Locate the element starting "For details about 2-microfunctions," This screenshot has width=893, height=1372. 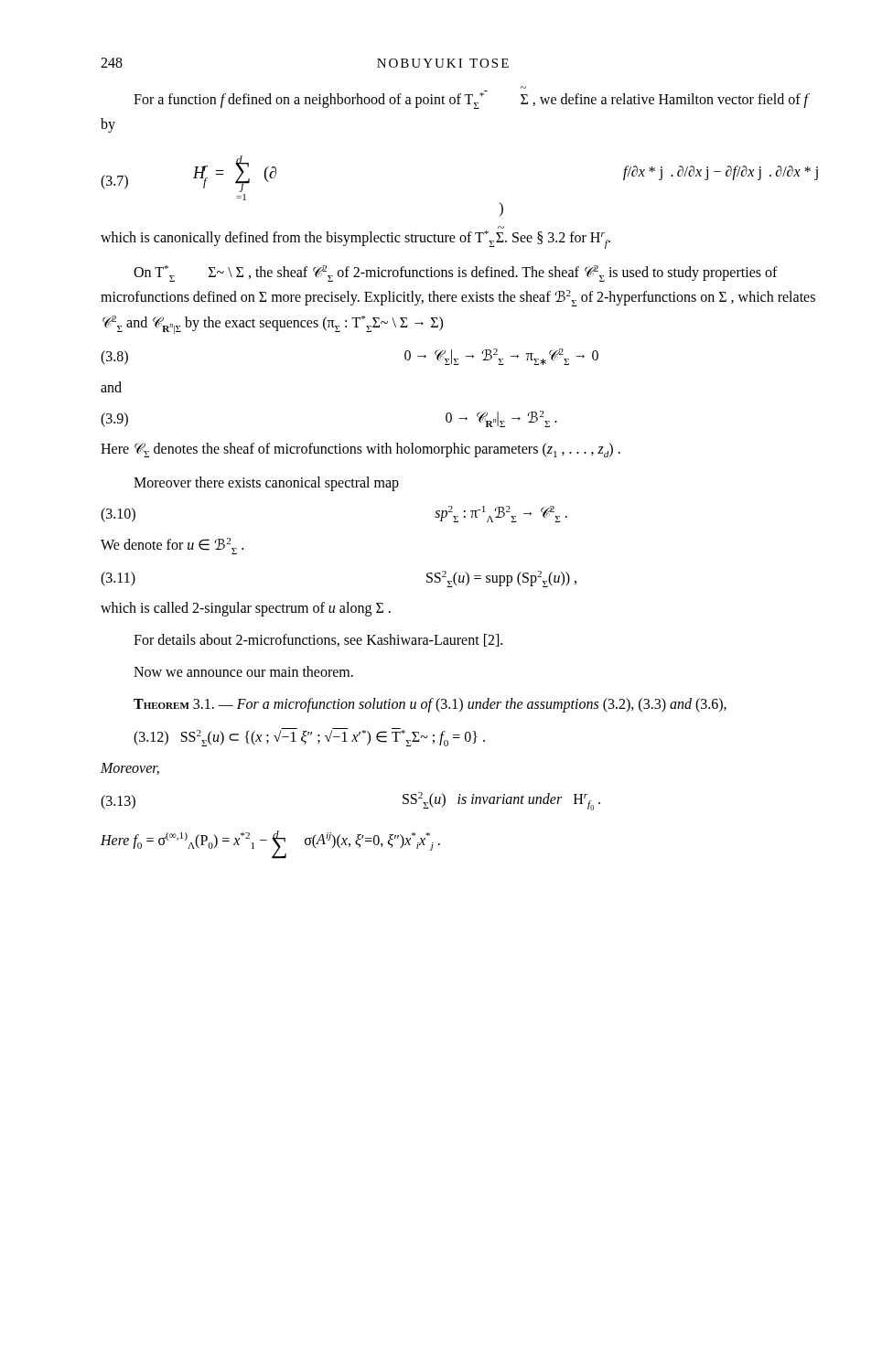tap(460, 641)
